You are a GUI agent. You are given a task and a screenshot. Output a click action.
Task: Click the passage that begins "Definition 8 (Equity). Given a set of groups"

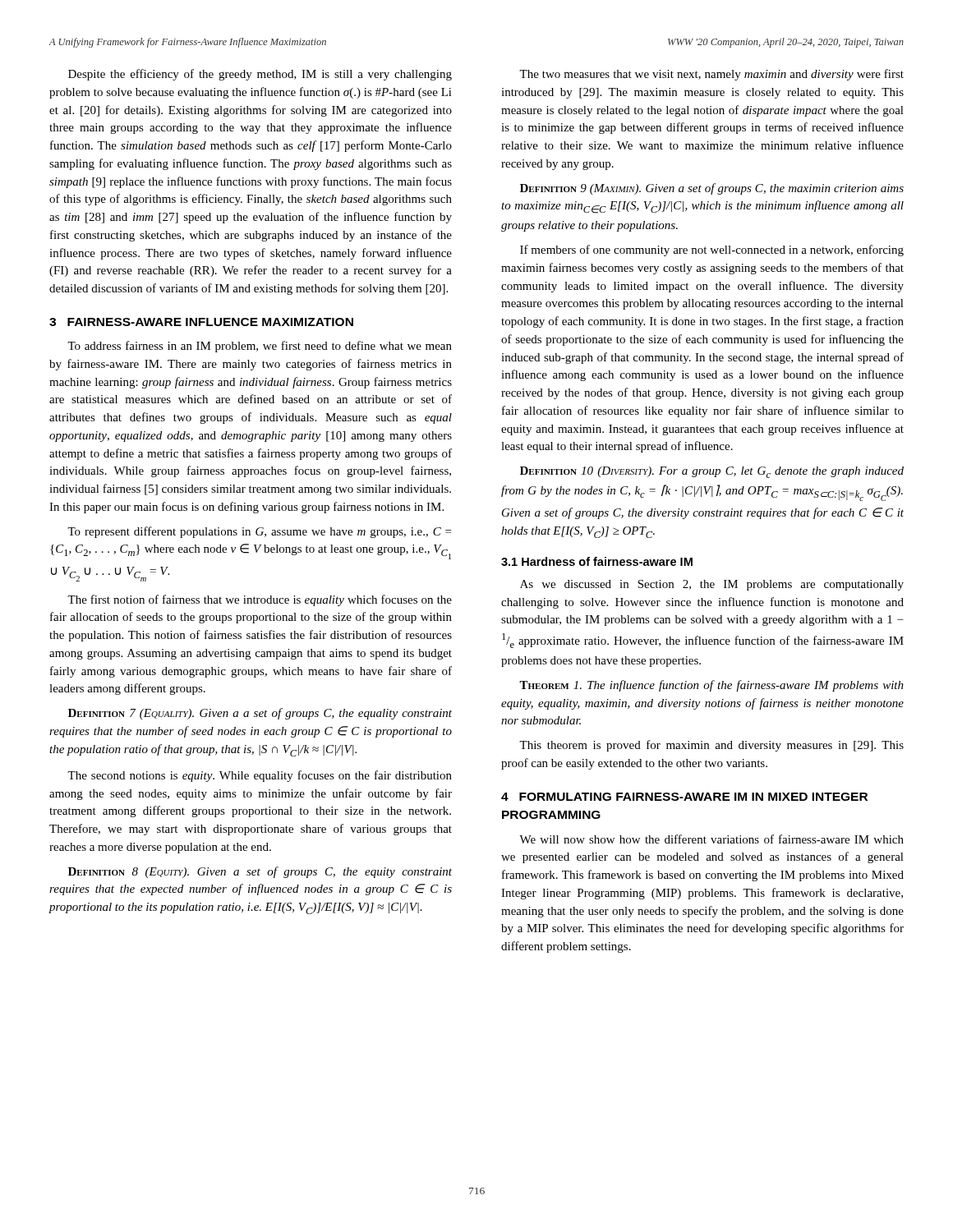tap(251, 891)
